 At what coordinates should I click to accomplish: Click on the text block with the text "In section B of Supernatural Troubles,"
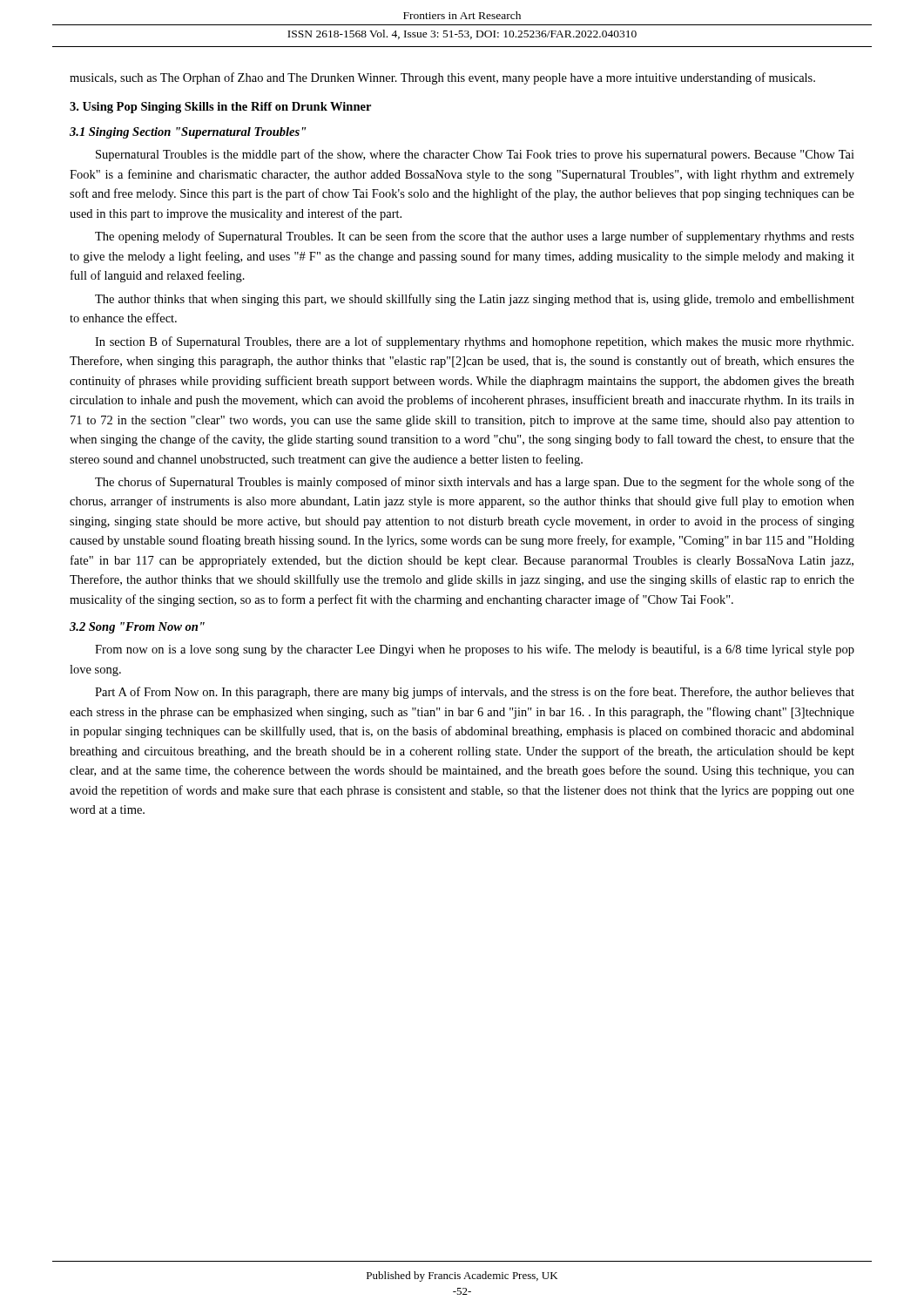coord(462,400)
